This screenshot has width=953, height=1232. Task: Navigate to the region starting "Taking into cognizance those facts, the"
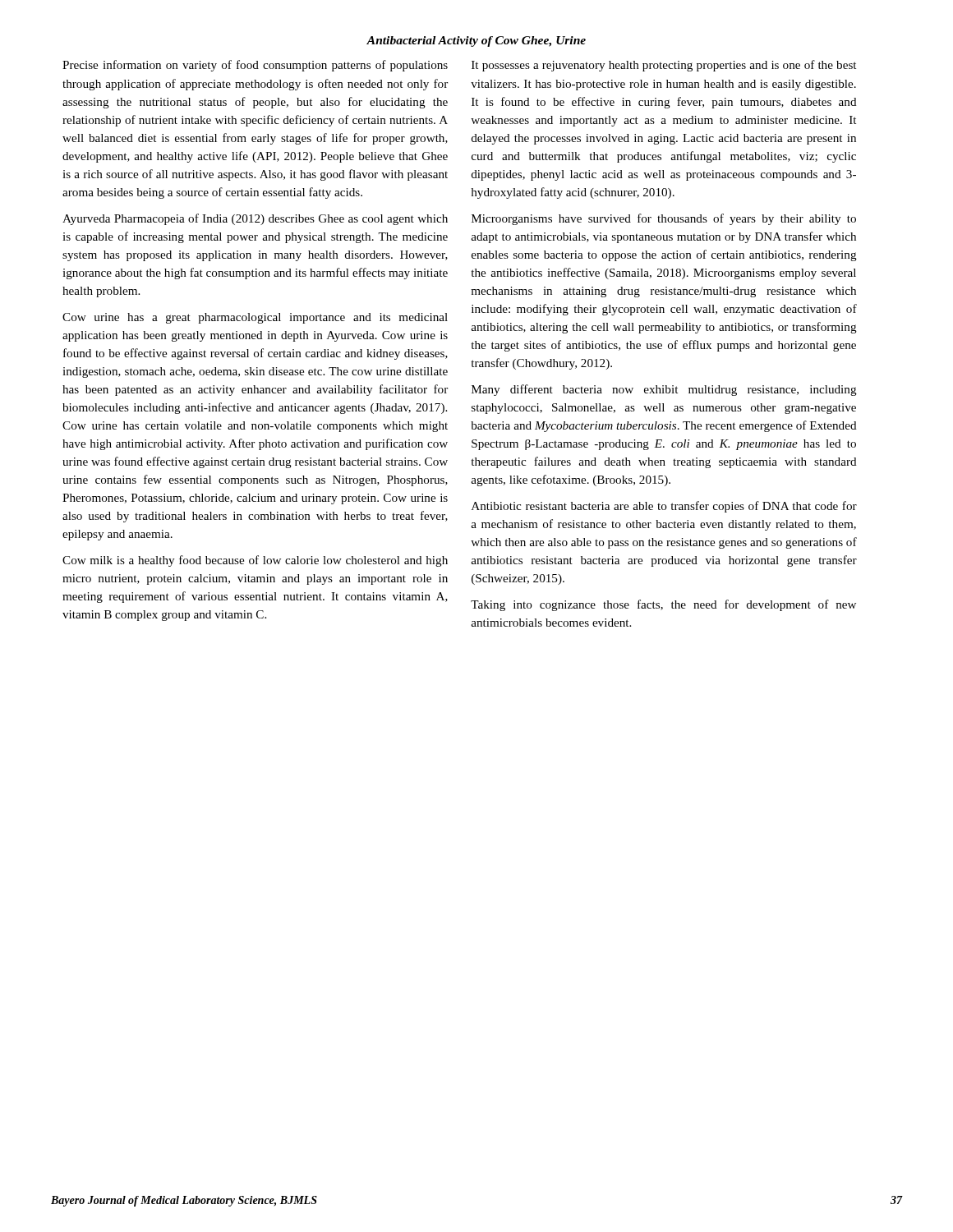[x=664, y=614]
